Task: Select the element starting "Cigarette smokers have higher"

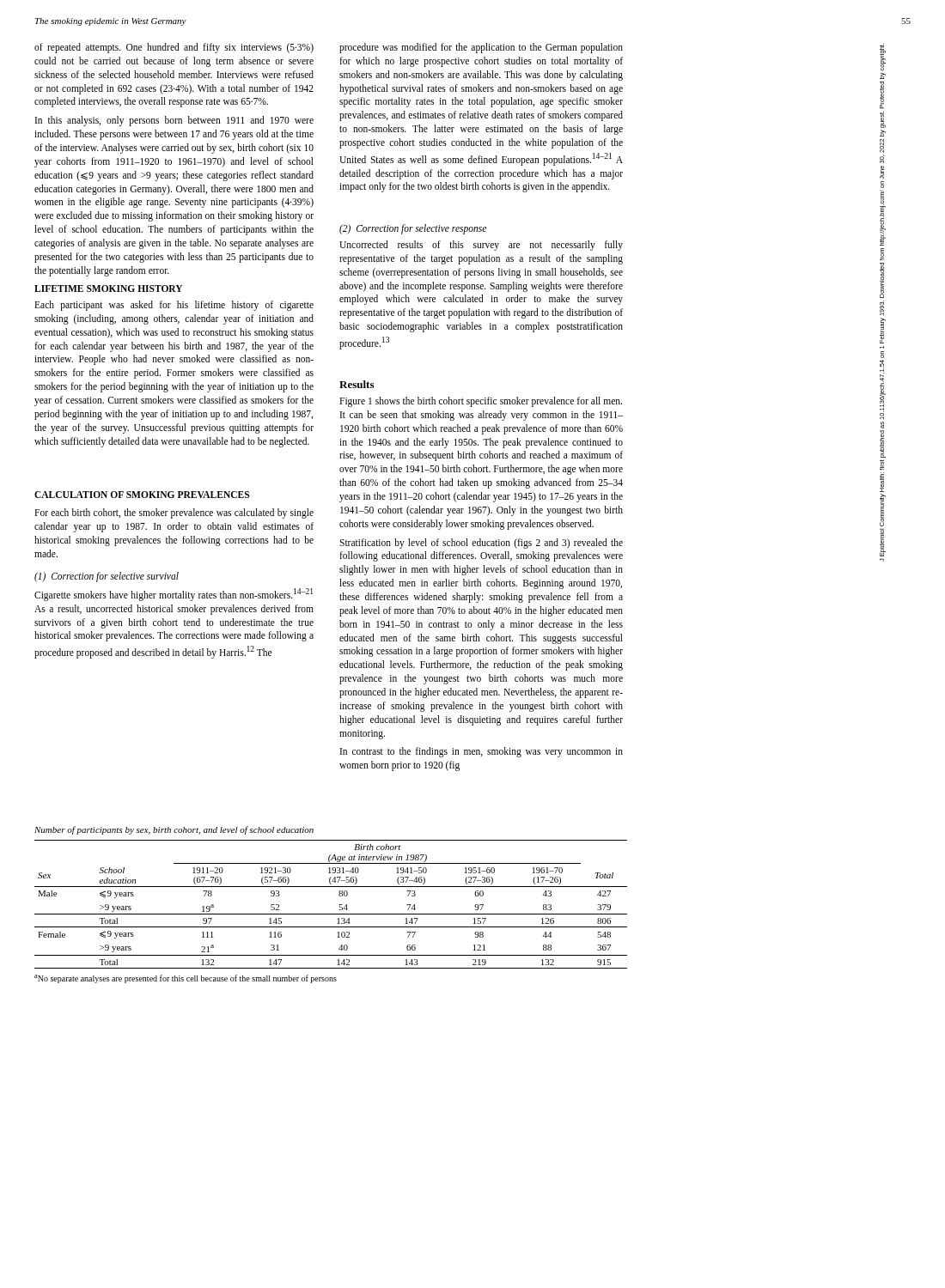Action: (174, 623)
